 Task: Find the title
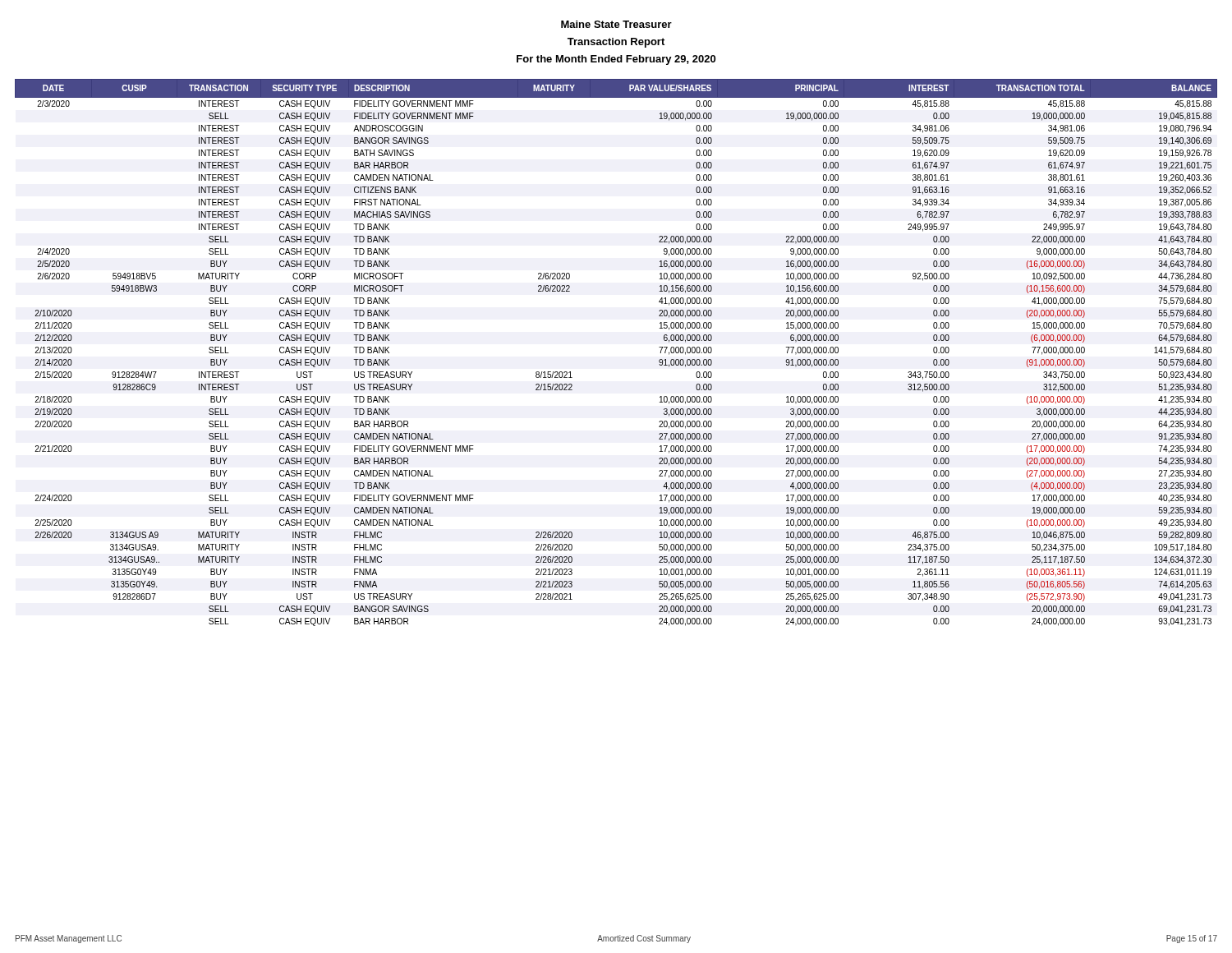(616, 42)
